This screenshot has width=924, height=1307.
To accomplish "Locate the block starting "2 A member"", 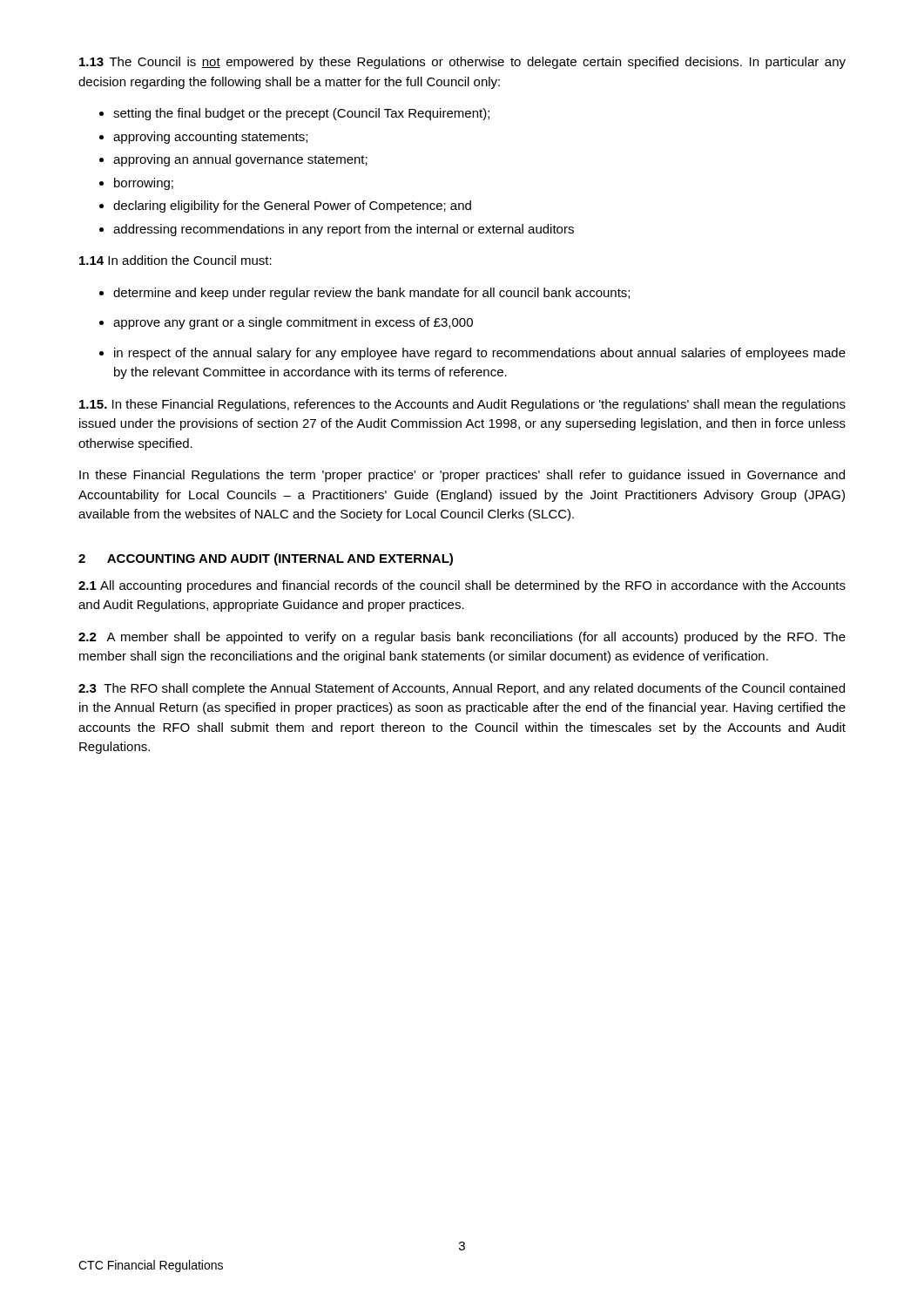I will (x=462, y=646).
